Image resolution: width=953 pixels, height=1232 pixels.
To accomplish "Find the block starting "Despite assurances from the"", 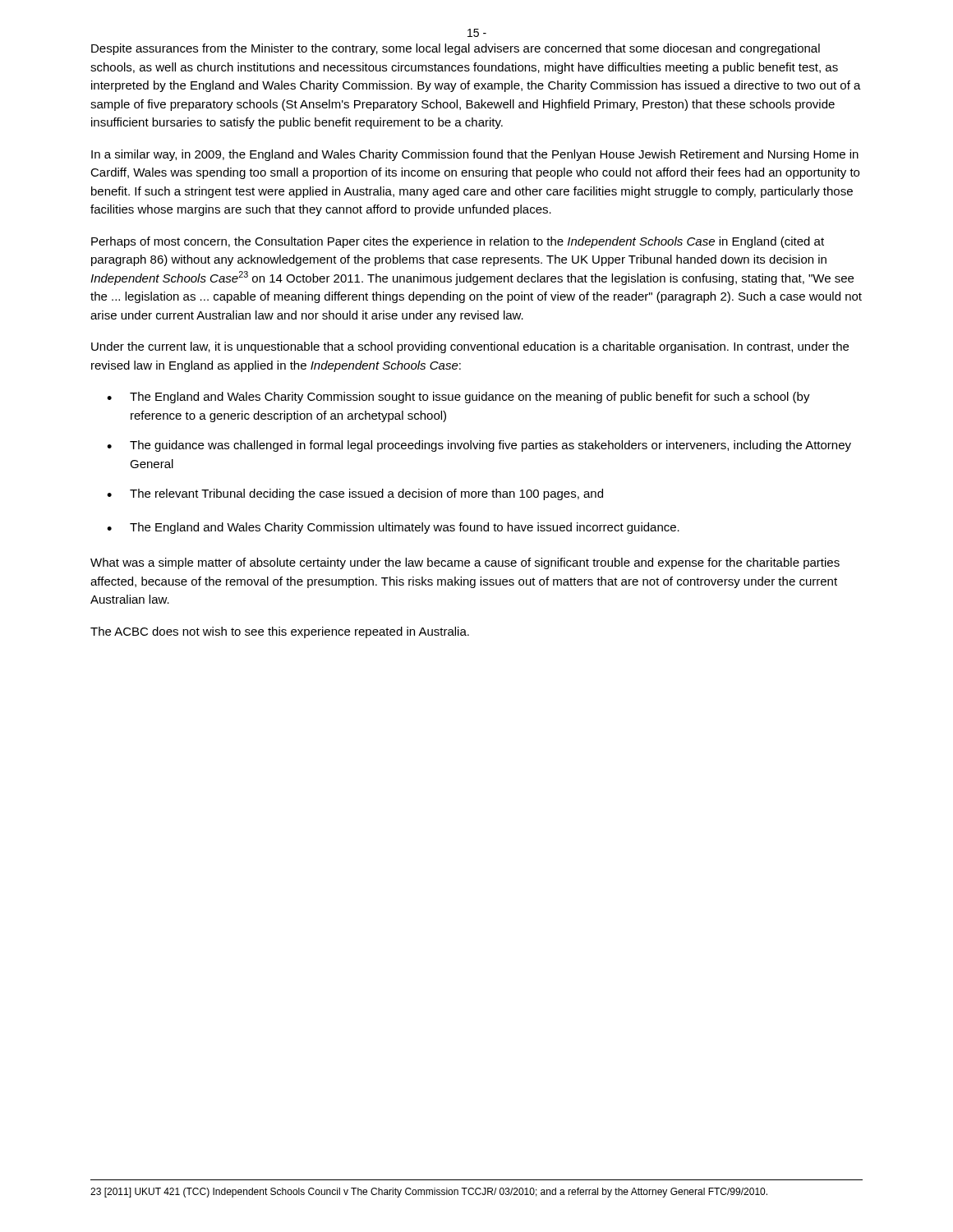I will pos(476,86).
